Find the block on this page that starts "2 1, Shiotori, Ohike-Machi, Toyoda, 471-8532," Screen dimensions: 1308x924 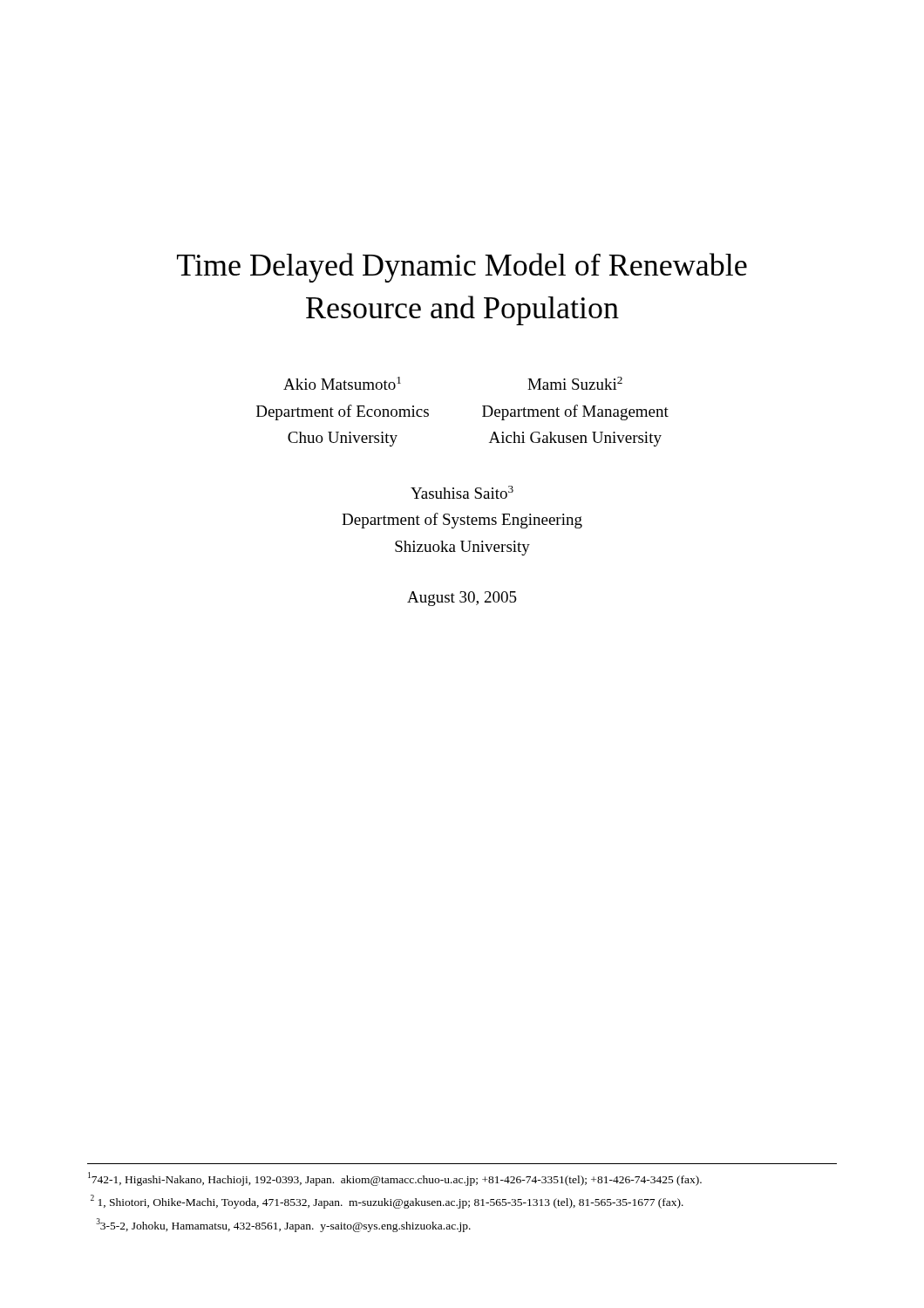(385, 1201)
